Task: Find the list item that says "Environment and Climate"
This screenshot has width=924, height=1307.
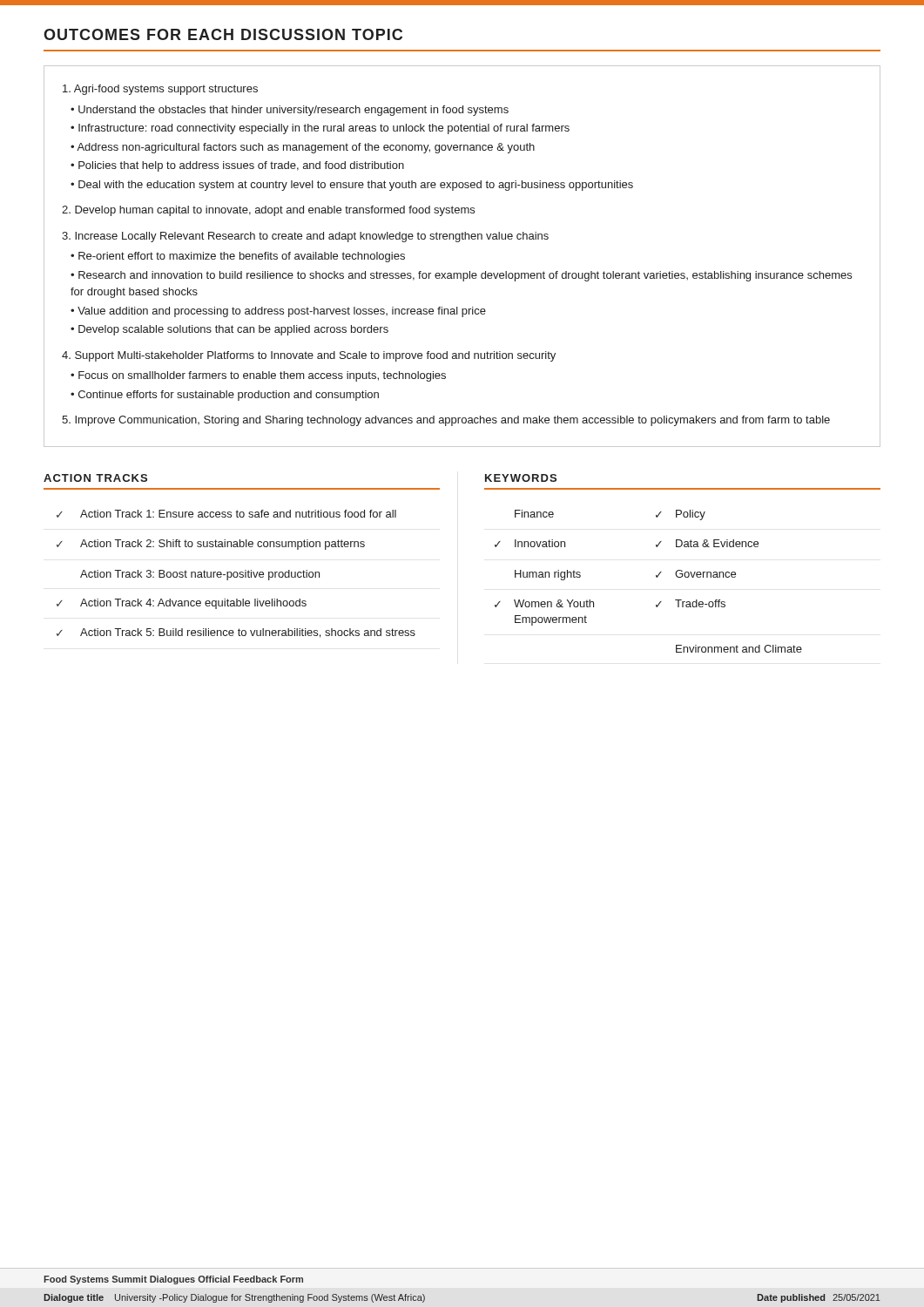Action: [x=738, y=648]
